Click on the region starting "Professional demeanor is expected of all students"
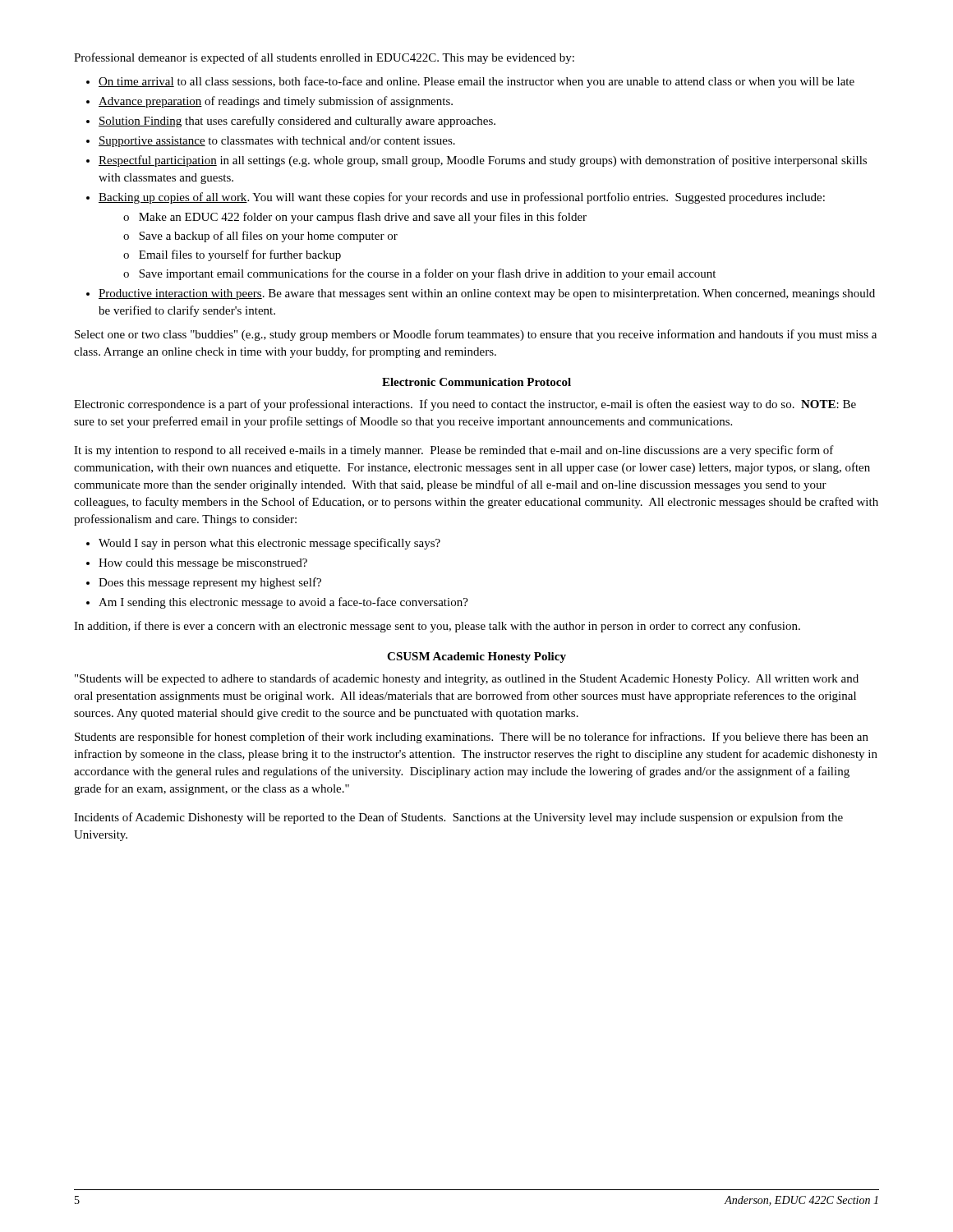Viewport: 953px width, 1232px height. pos(476,58)
